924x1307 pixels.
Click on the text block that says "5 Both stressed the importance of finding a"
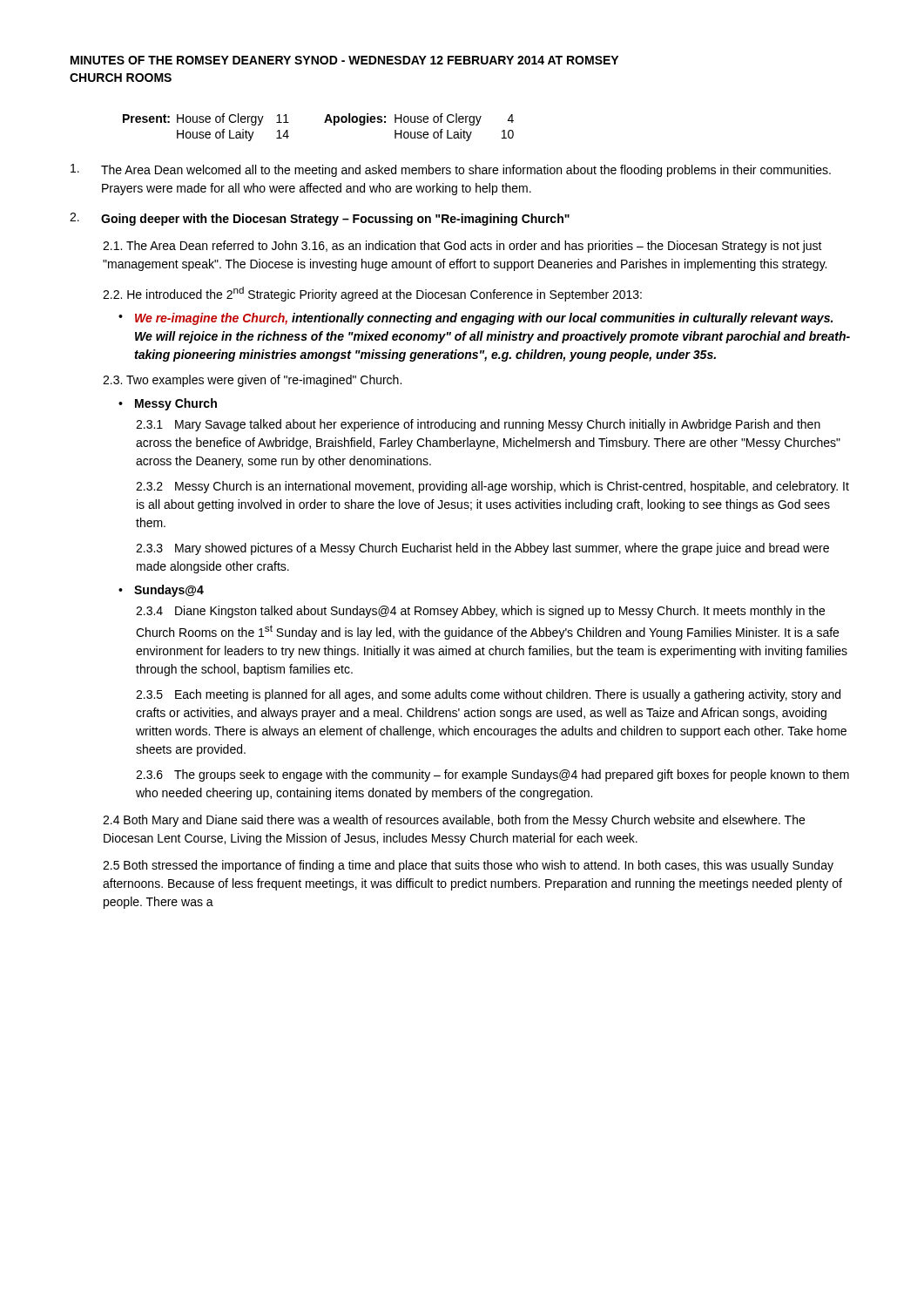click(472, 883)
